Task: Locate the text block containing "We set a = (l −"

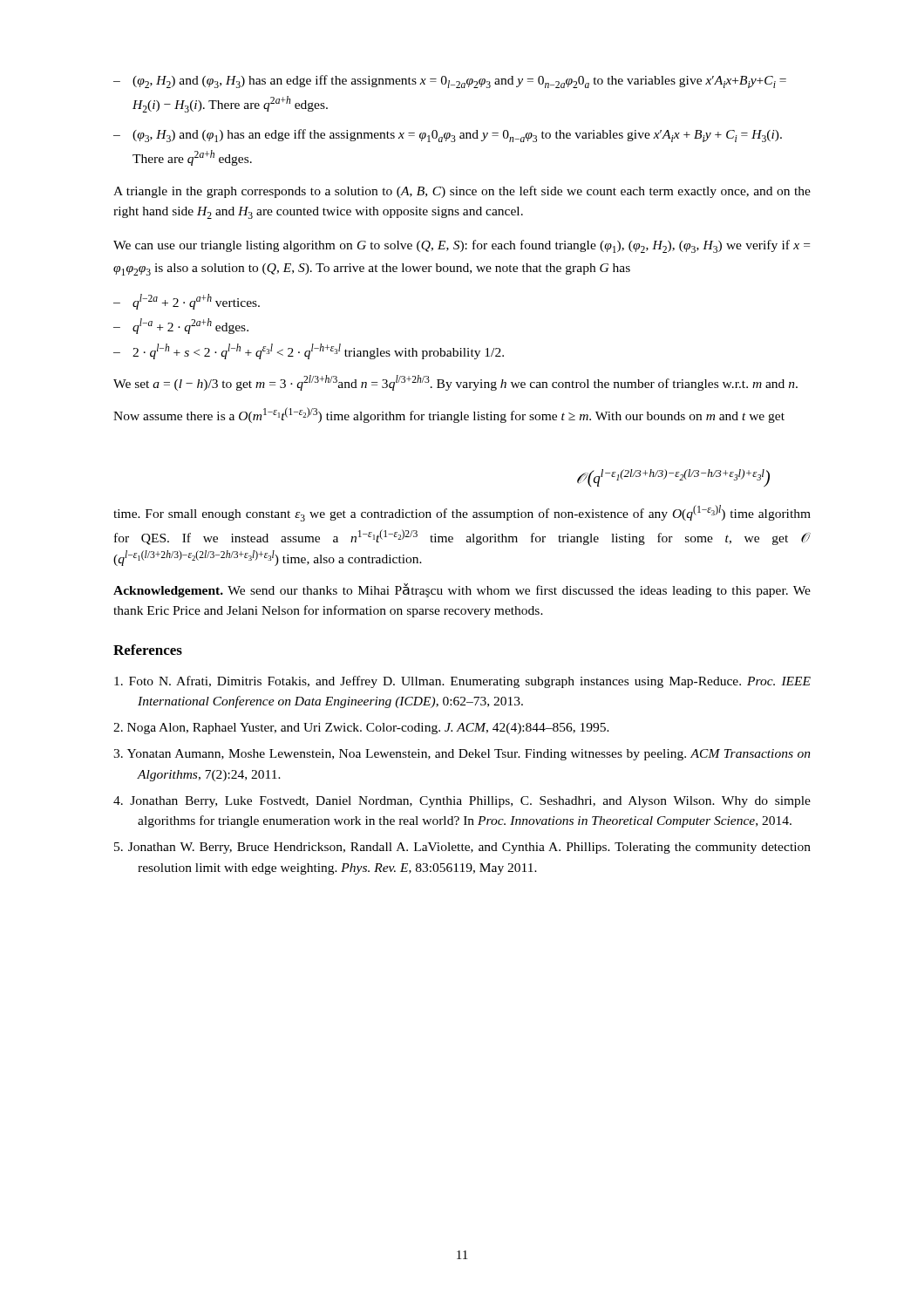Action: point(462,383)
